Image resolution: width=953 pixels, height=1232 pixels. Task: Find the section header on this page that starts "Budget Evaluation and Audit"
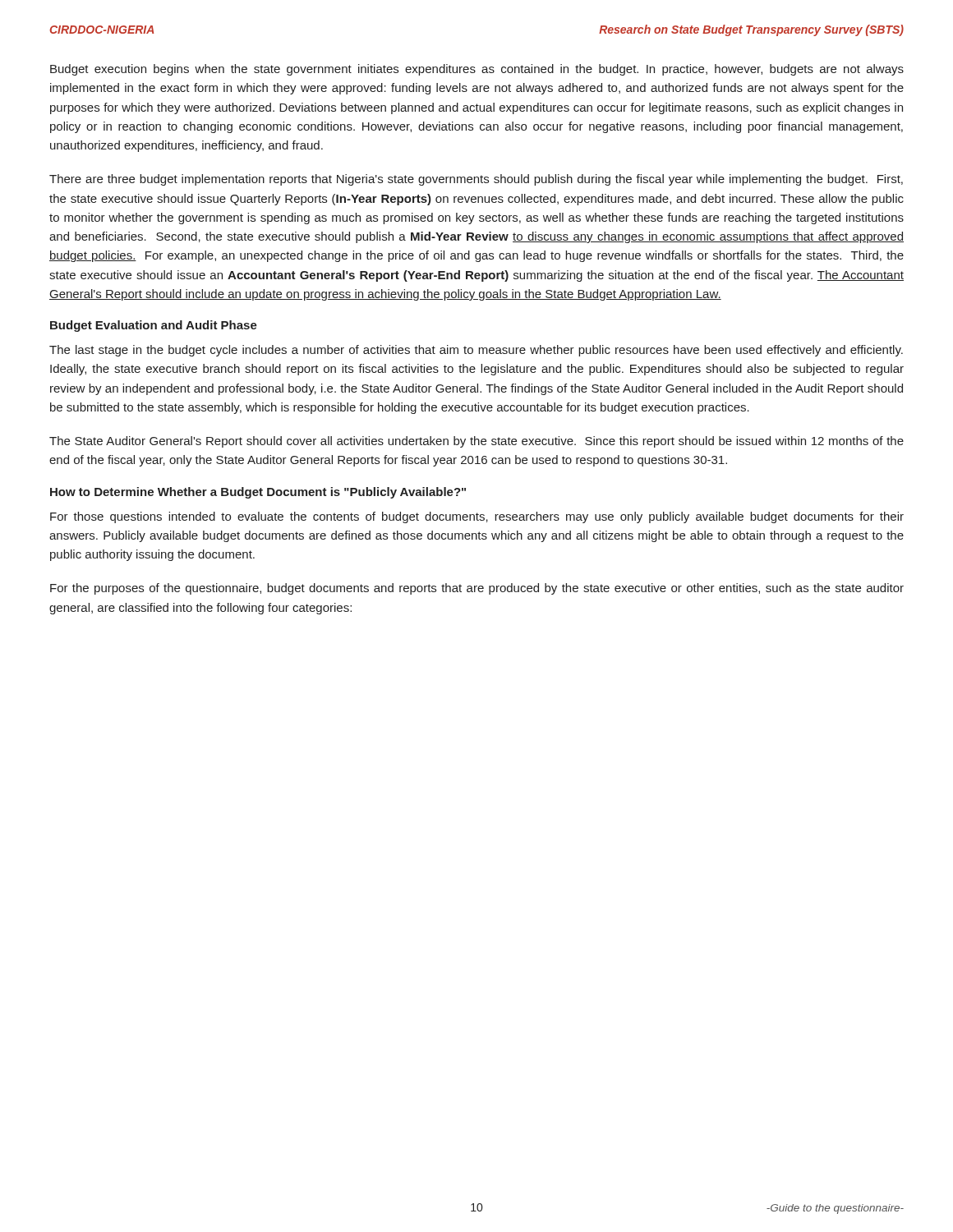[153, 325]
